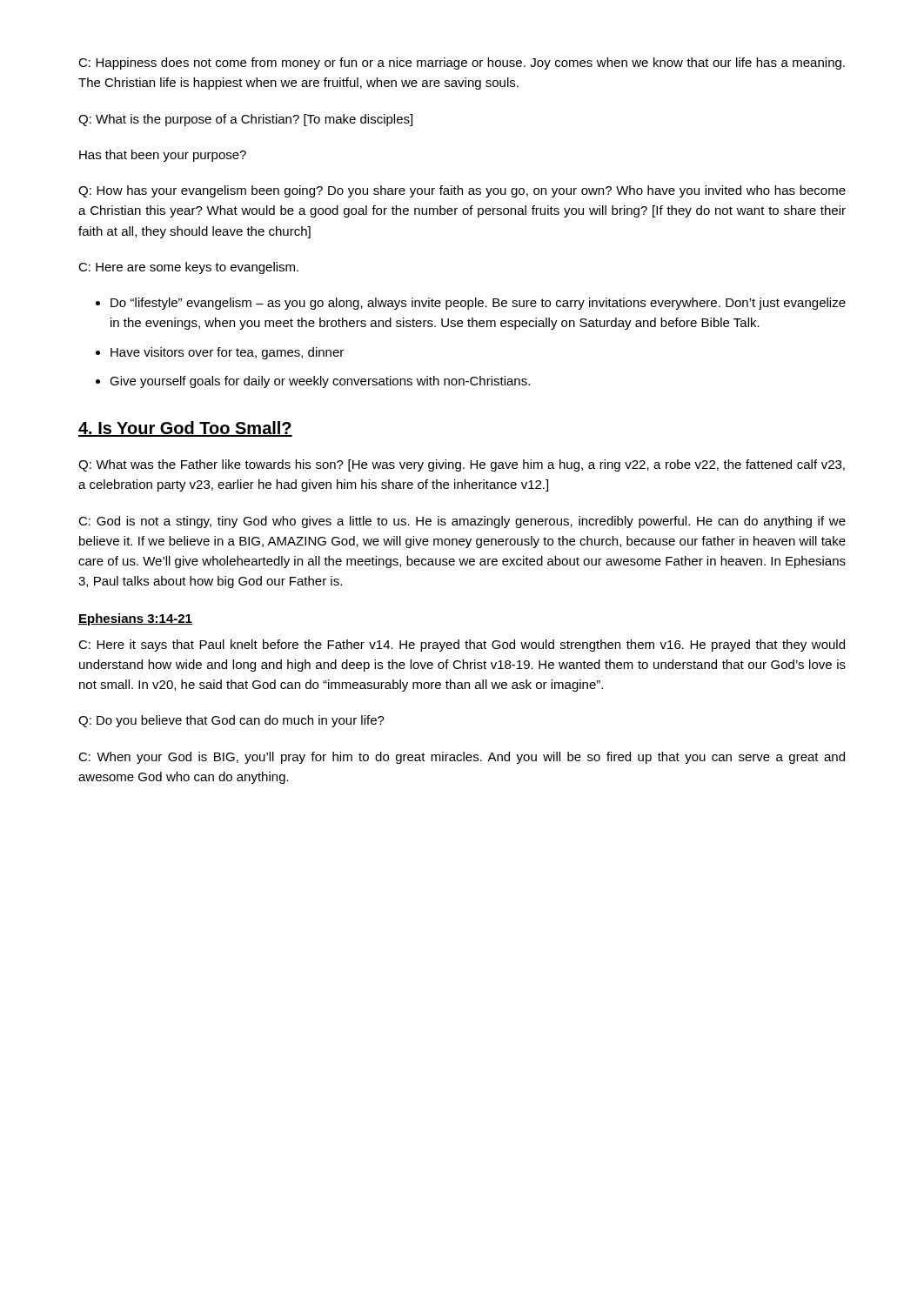
Task: Select the text block that reads "Q: What was the Father"
Action: click(462, 474)
